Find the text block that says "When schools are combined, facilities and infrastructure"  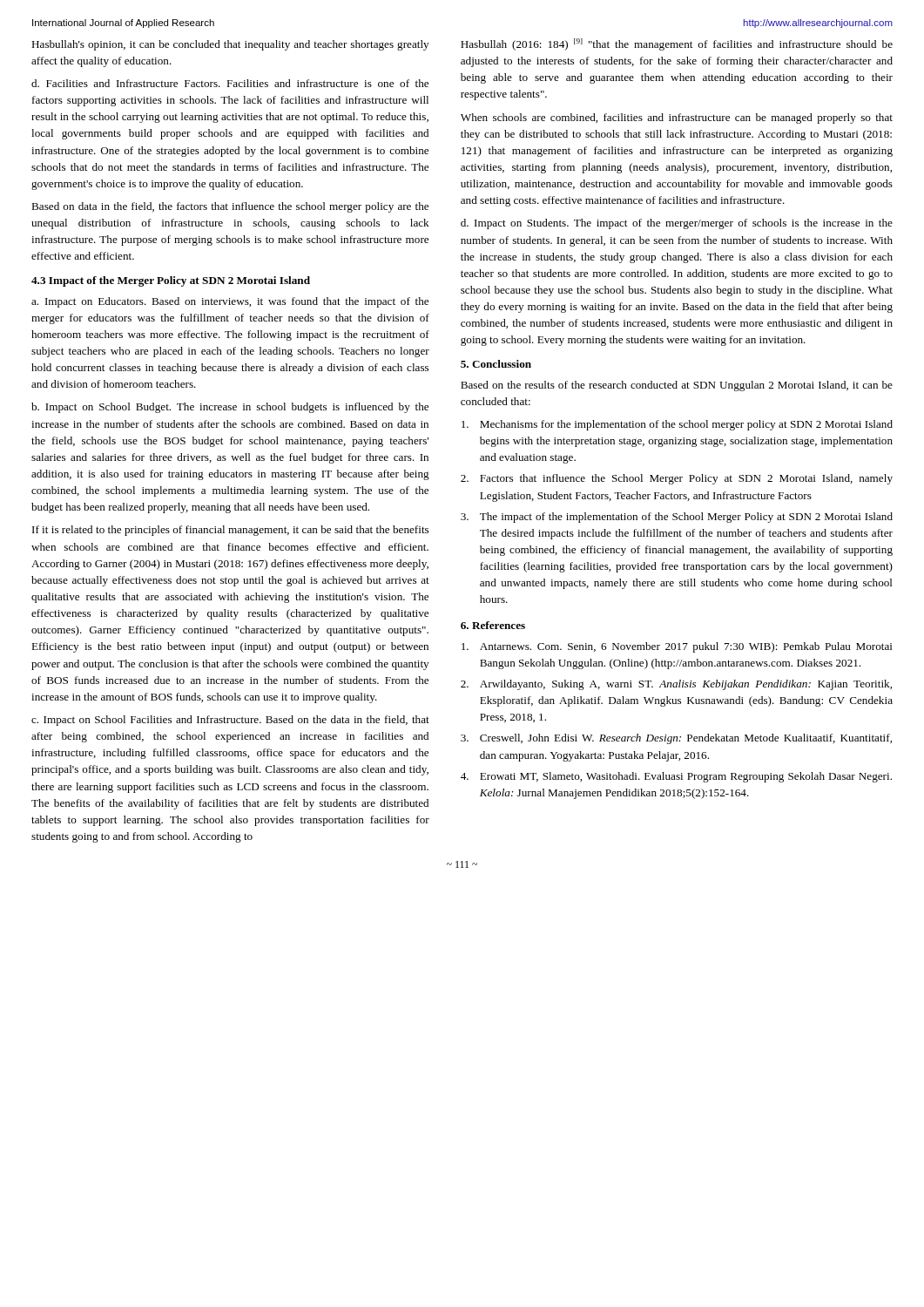[x=677, y=159]
